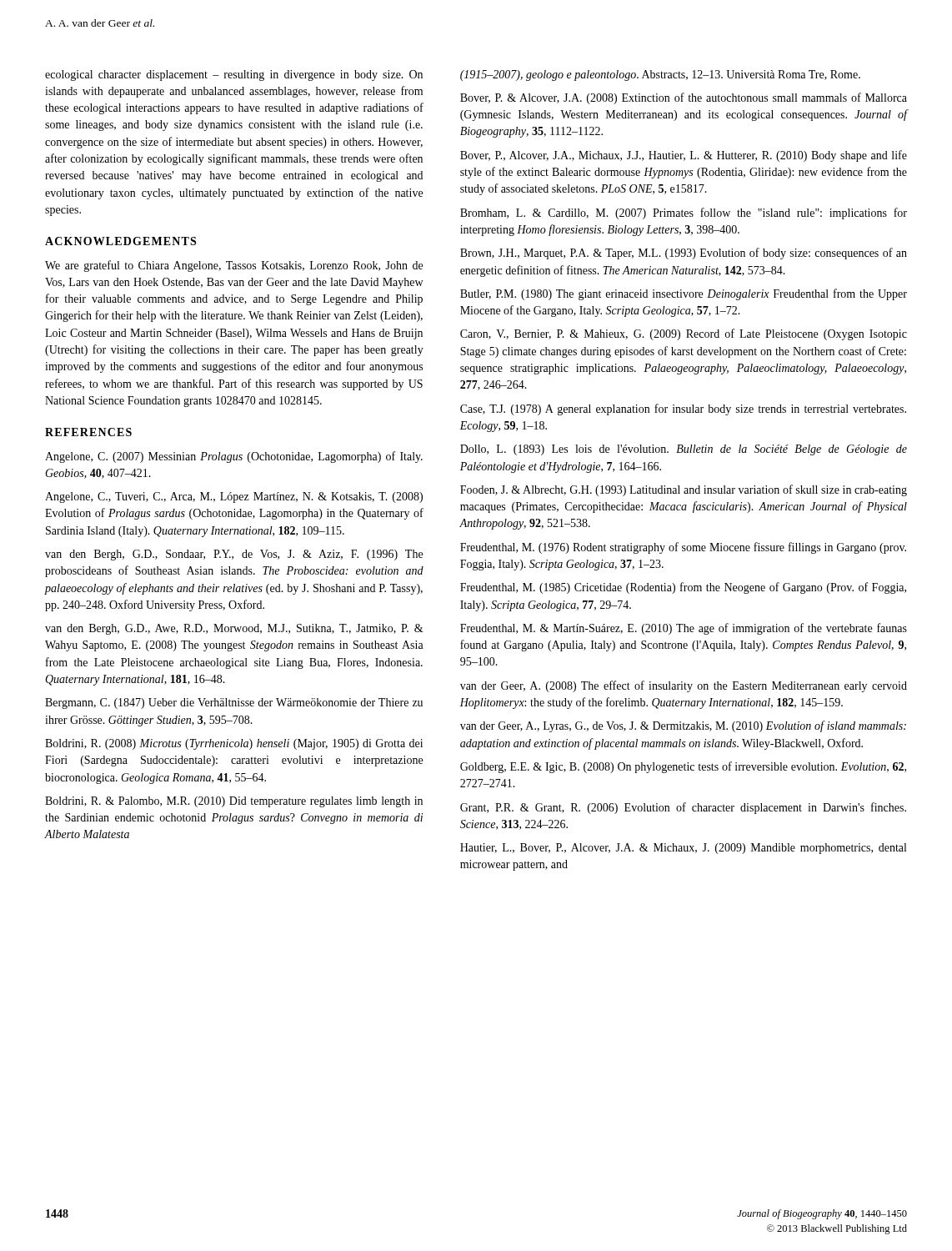Where is the passage that starts "Boldrini, R. & Palombo, M.R."?
952x1251 pixels.
(234, 818)
